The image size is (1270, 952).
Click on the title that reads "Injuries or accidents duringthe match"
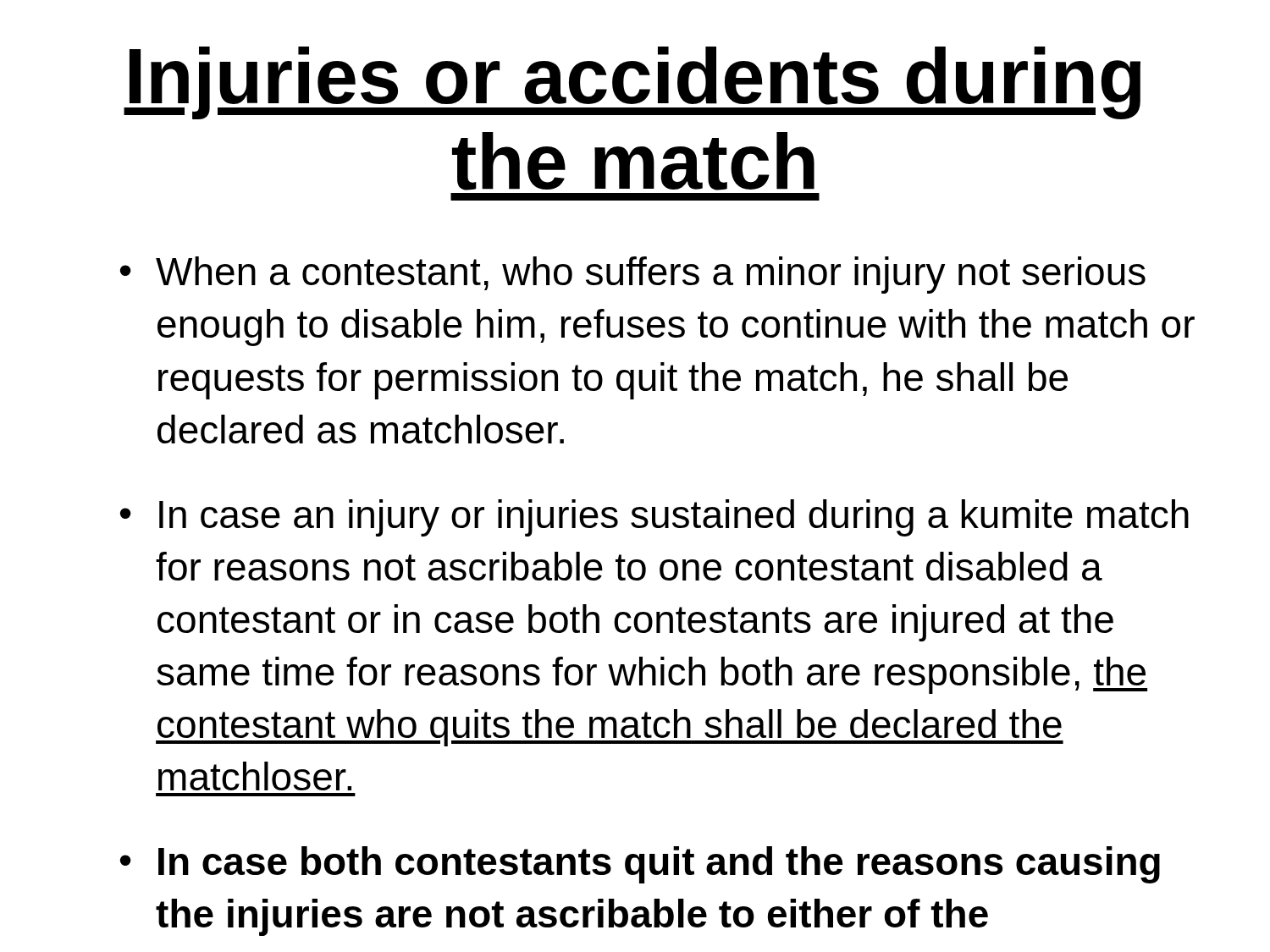[x=635, y=119]
